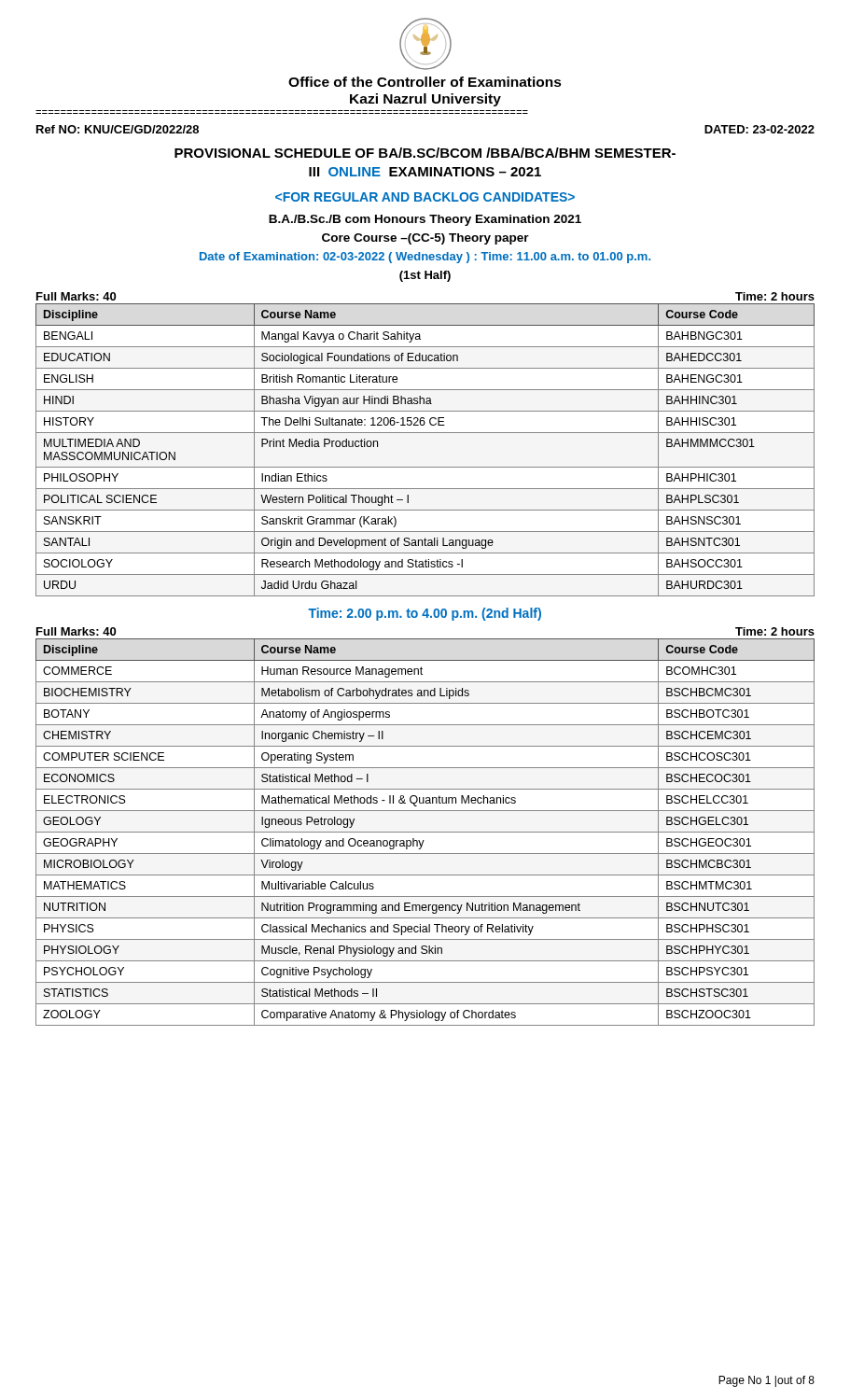Locate the title that opens with "PROVISIONAL SCHEDULE OF BA/B.SC/BCOM /BBA/BCA/BHM SEMESTER- III"
850x1400 pixels.
coord(425,162)
